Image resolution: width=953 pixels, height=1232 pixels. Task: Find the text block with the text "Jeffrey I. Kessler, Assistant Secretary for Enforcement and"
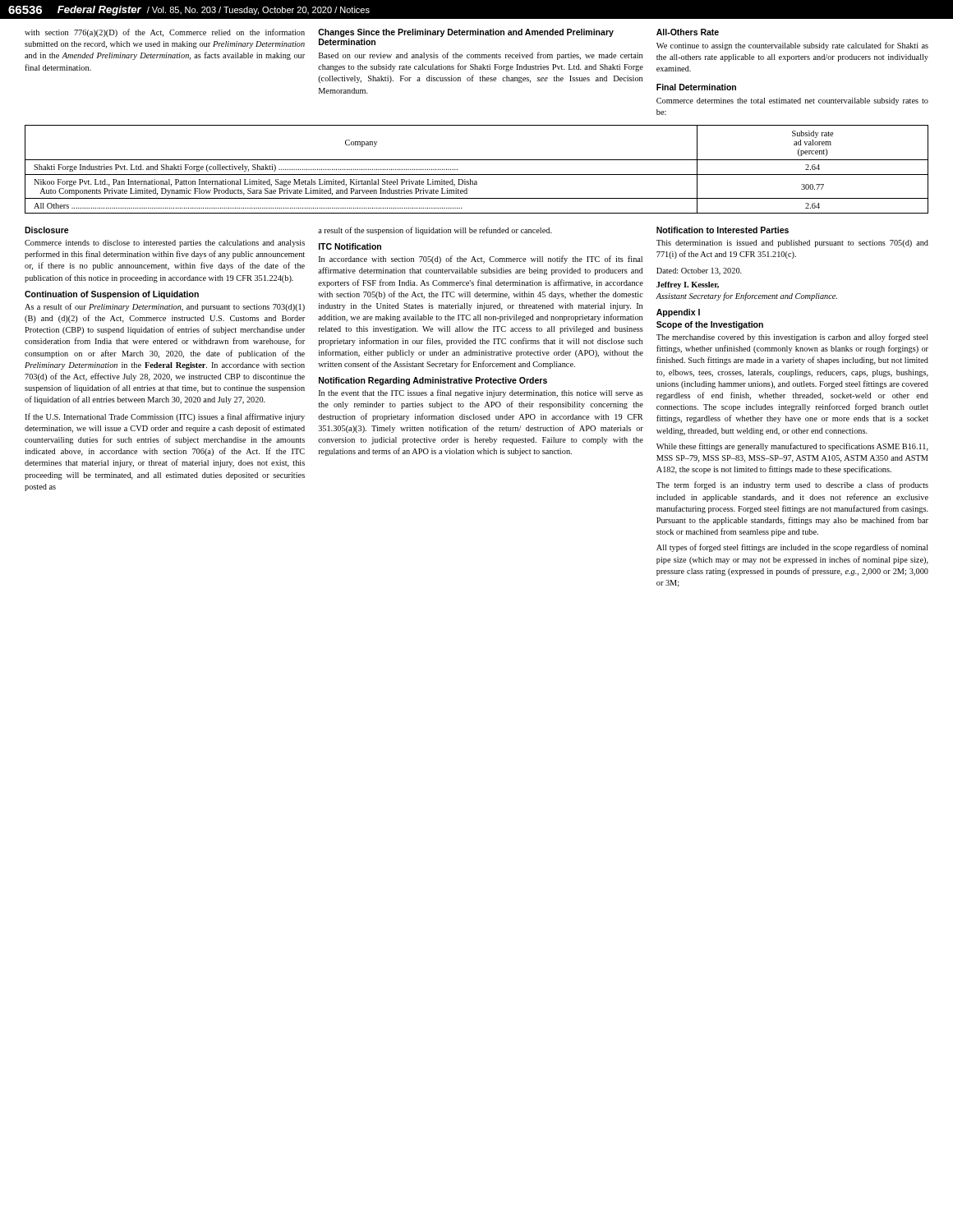(747, 290)
